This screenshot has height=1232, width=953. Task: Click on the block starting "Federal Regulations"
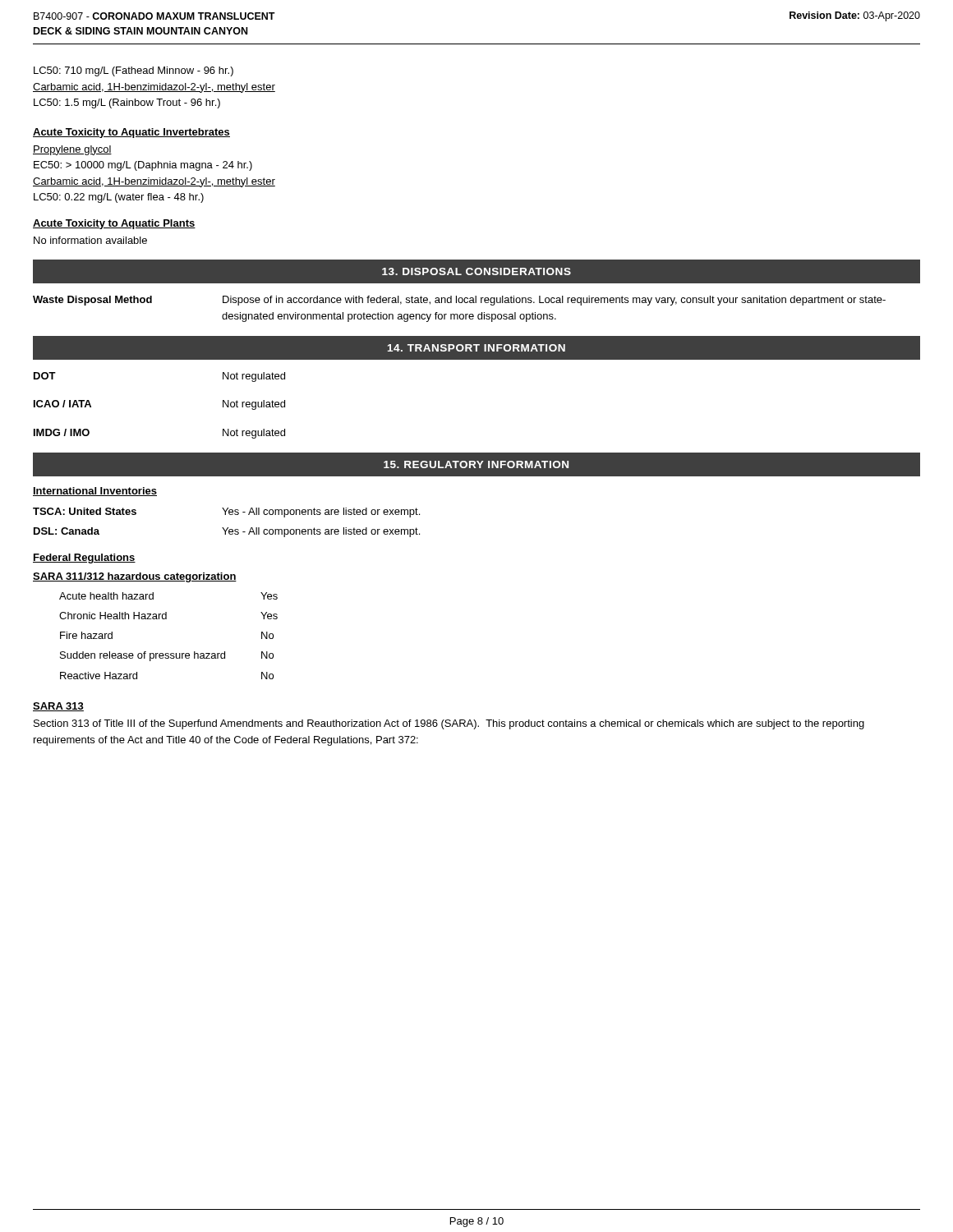84,557
